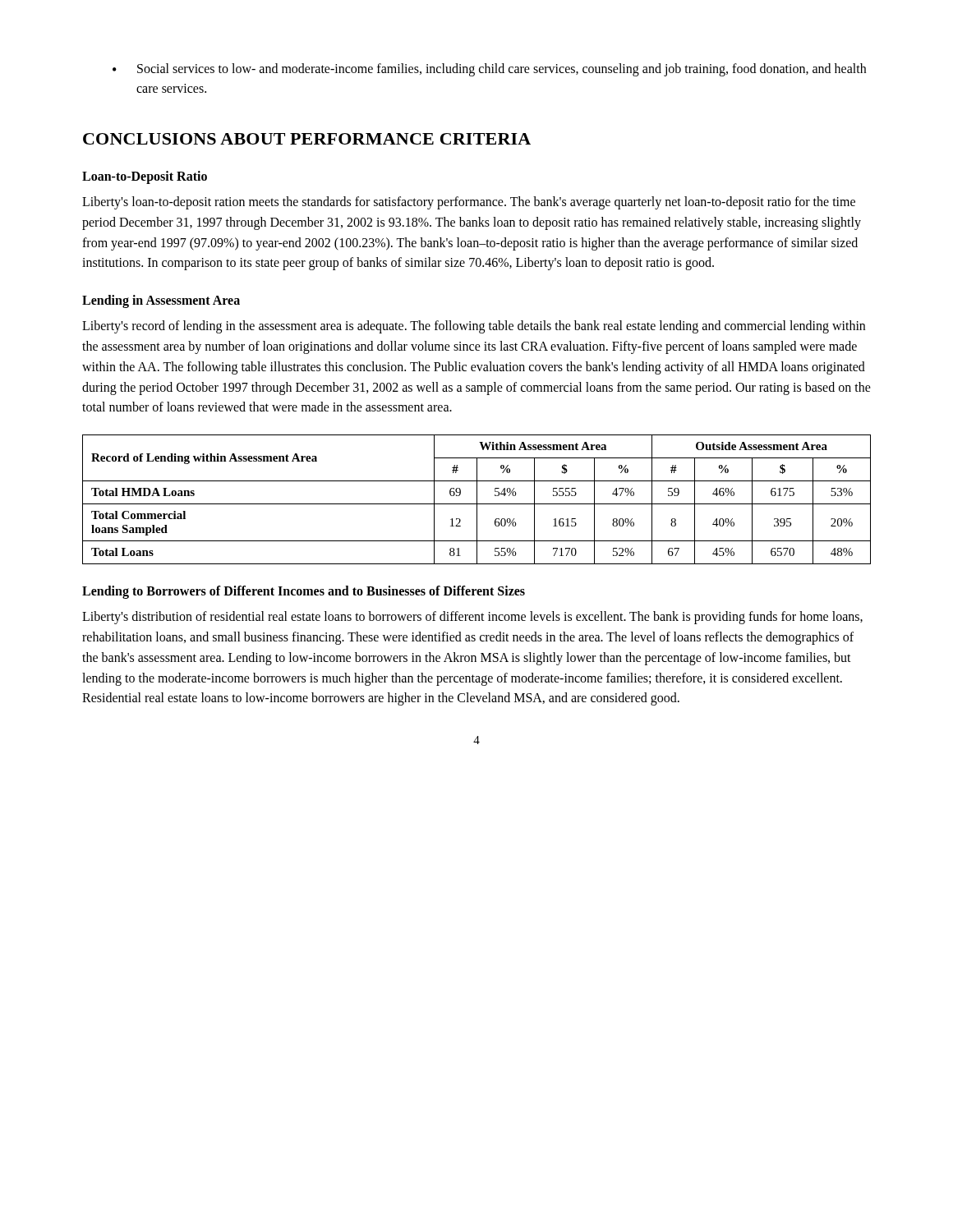Click on the table containing "Total Commercial loans Sampled"
Viewport: 953px width, 1232px height.
pyautogui.click(x=476, y=500)
